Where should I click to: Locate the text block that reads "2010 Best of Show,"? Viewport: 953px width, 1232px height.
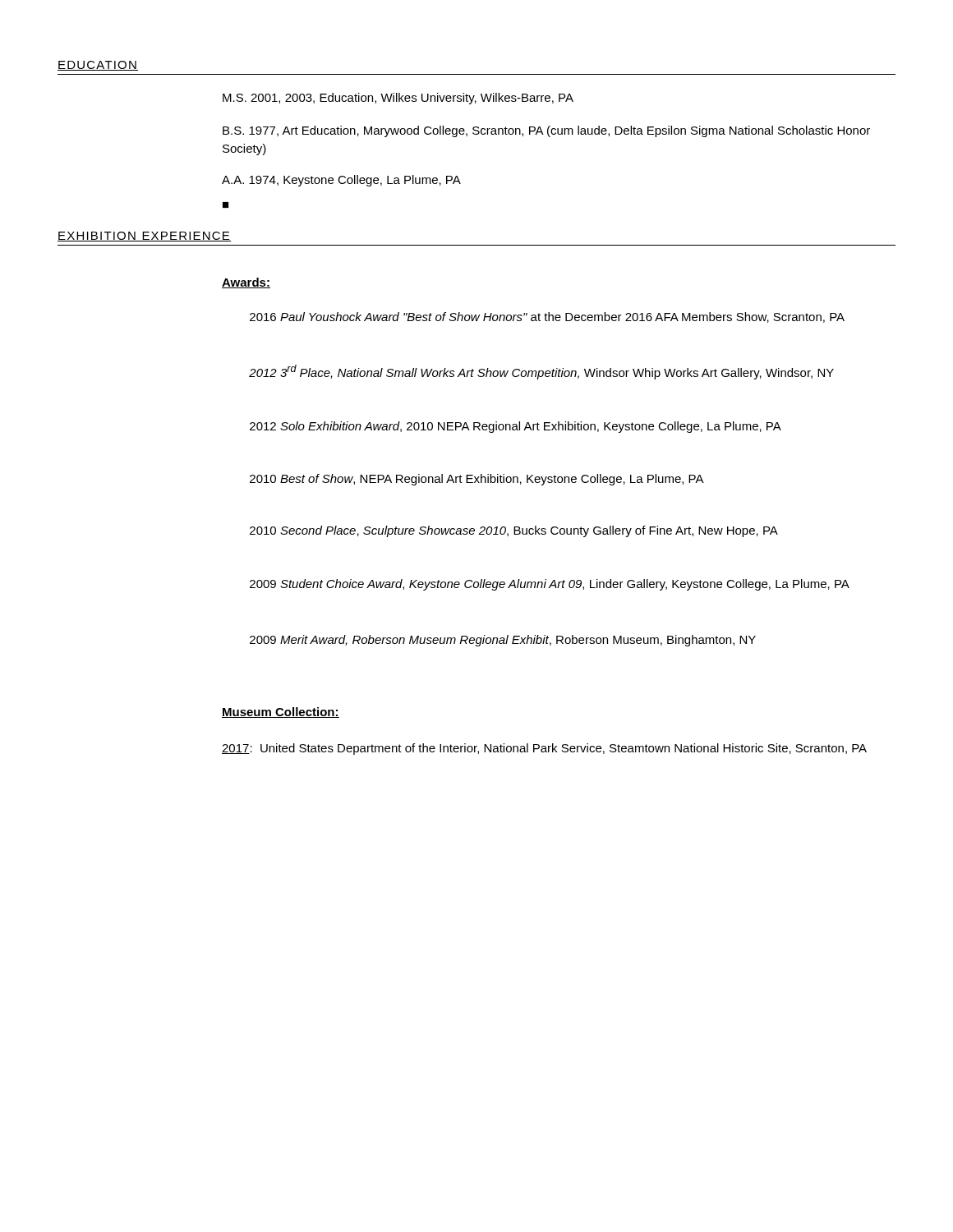(x=463, y=478)
